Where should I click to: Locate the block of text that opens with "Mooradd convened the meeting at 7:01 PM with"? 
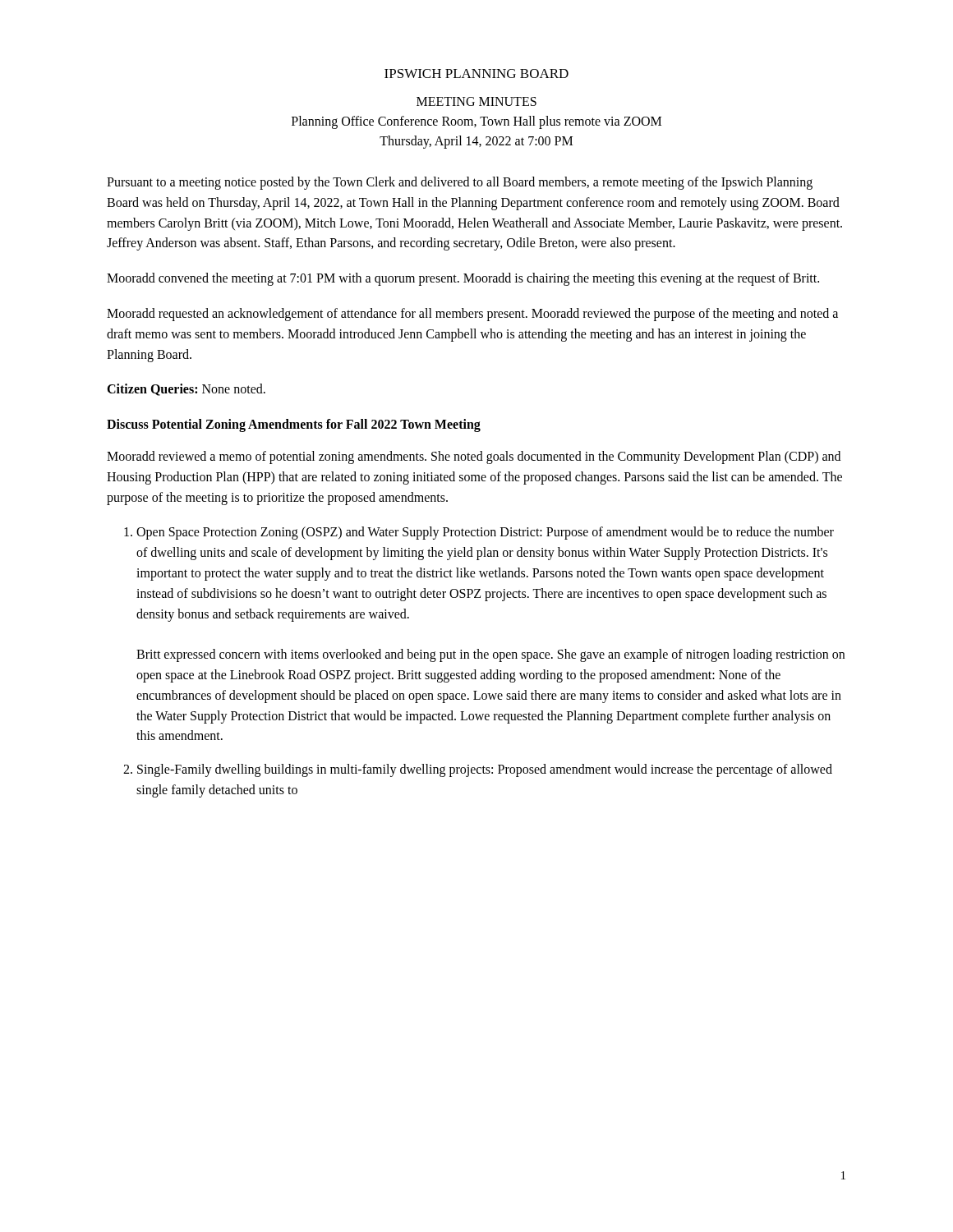pos(463,278)
